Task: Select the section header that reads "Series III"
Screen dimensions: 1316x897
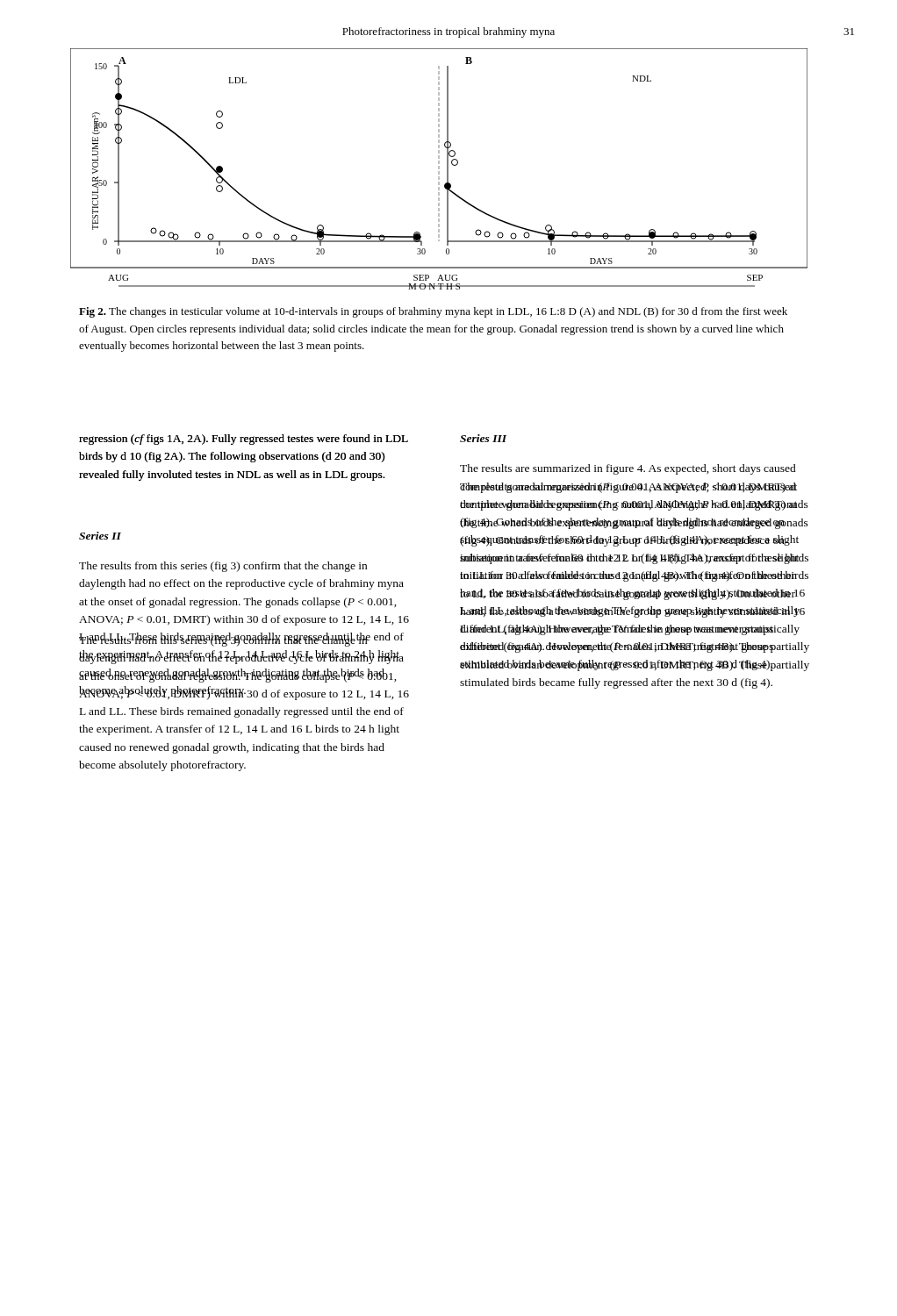Action: point(483,438)
